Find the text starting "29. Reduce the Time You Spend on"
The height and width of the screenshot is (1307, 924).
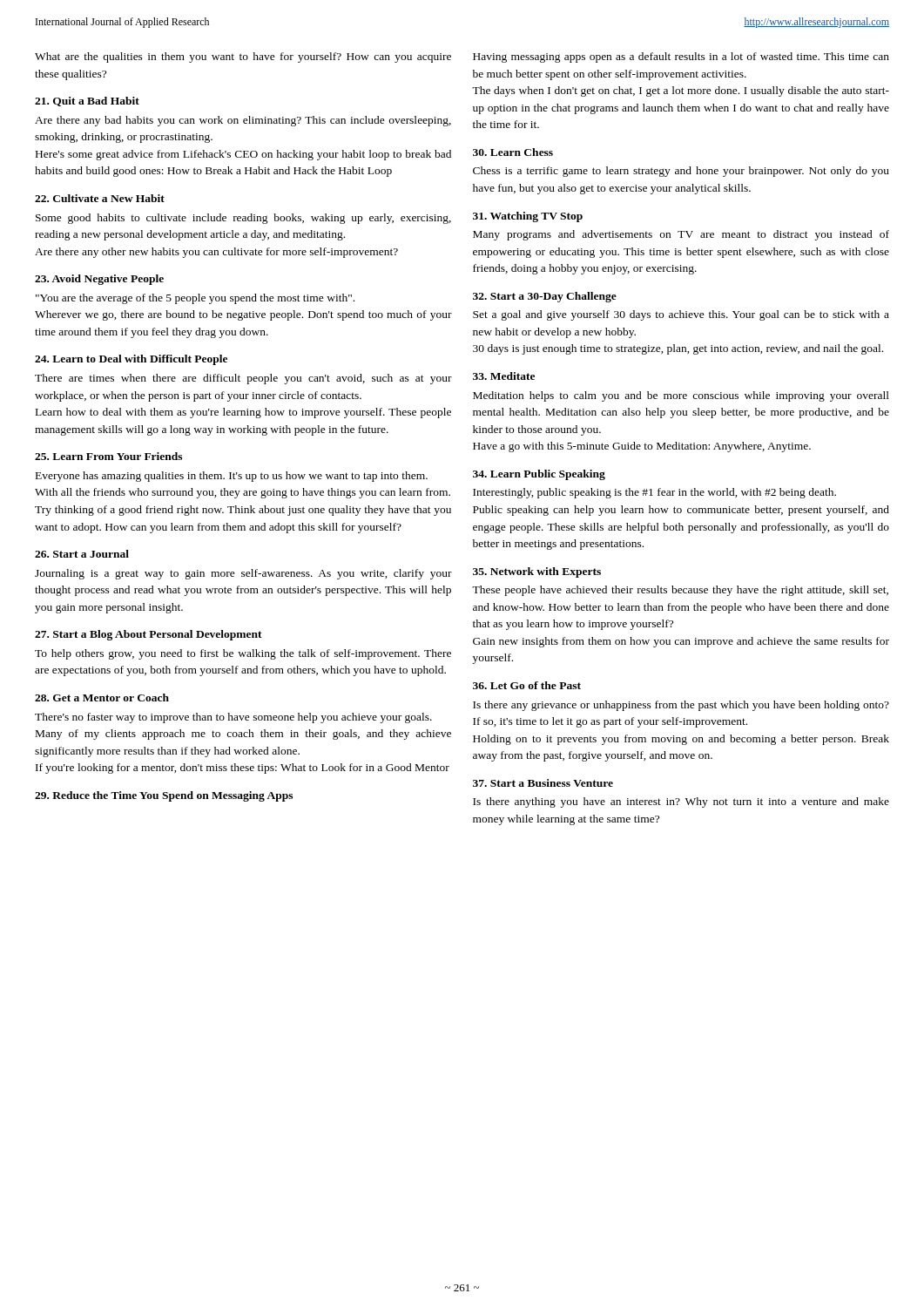(164, 795)
